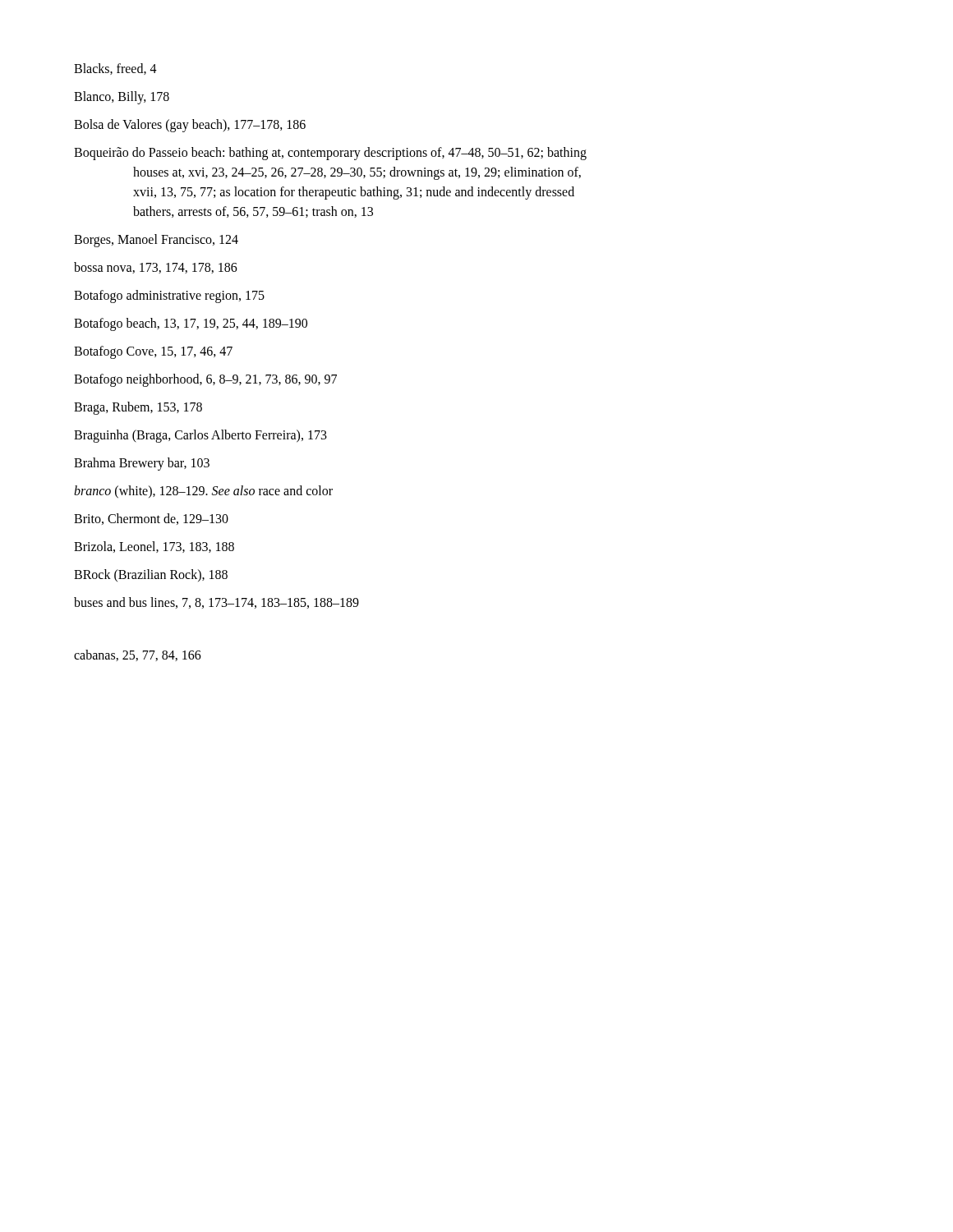Select the element starting "branco (white), 128–129."

tap(203, 491)
